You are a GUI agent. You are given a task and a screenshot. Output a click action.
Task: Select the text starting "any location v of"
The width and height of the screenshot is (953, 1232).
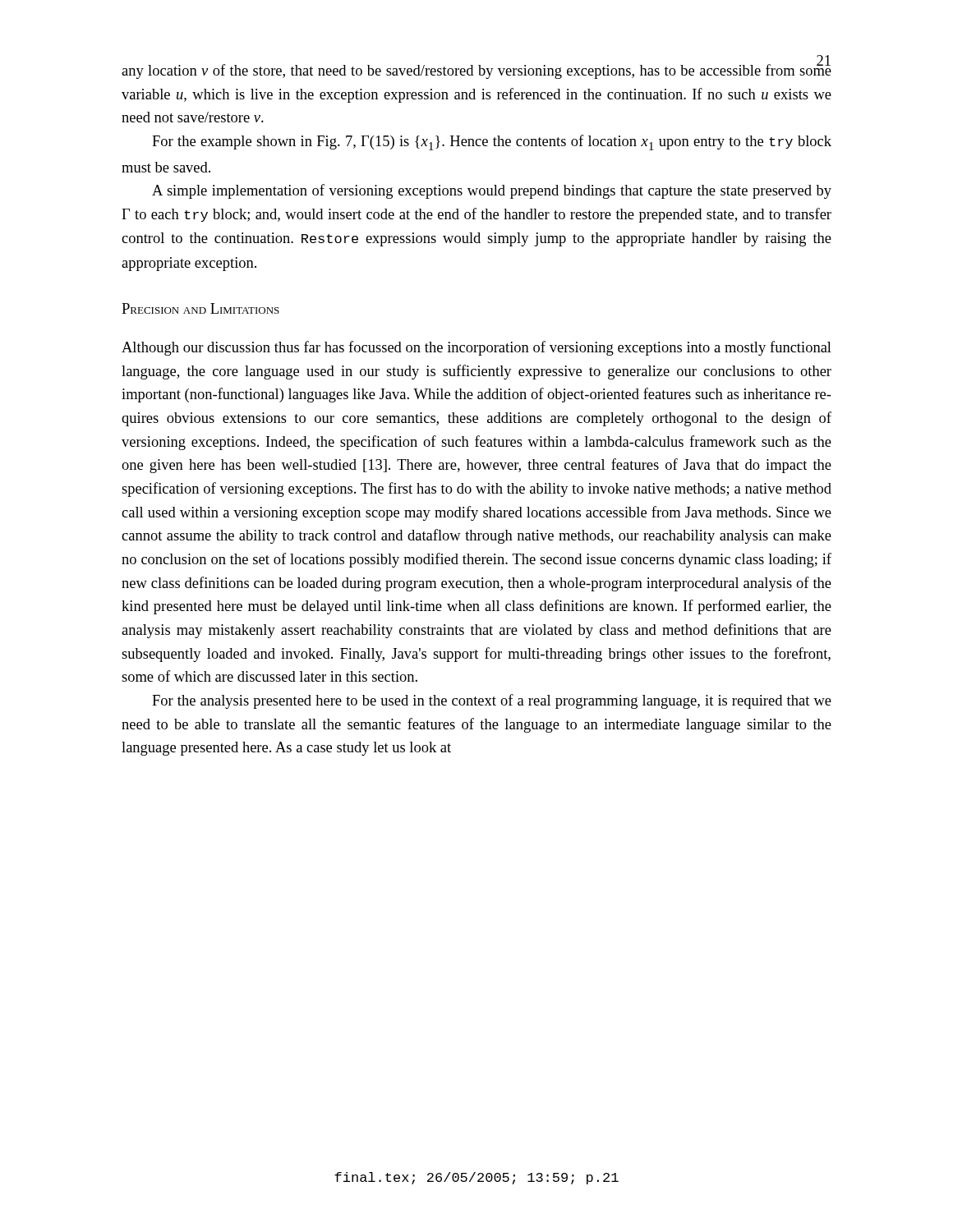476,69
